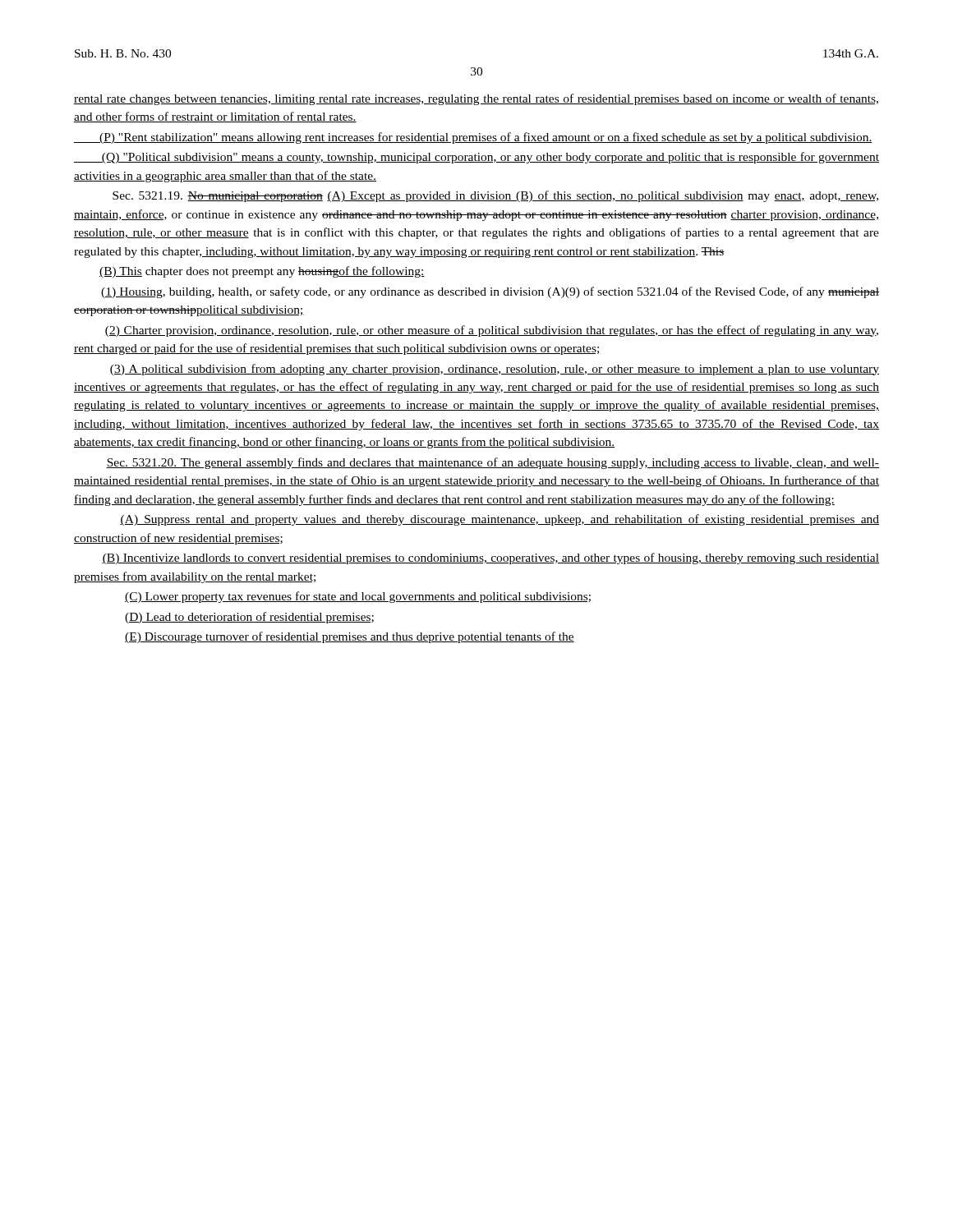Locate the element starting "(B) This chapter does not preempt"
Image resolution: width=953 pixels, height=1232 pixels.
click(x=262, y=272)
